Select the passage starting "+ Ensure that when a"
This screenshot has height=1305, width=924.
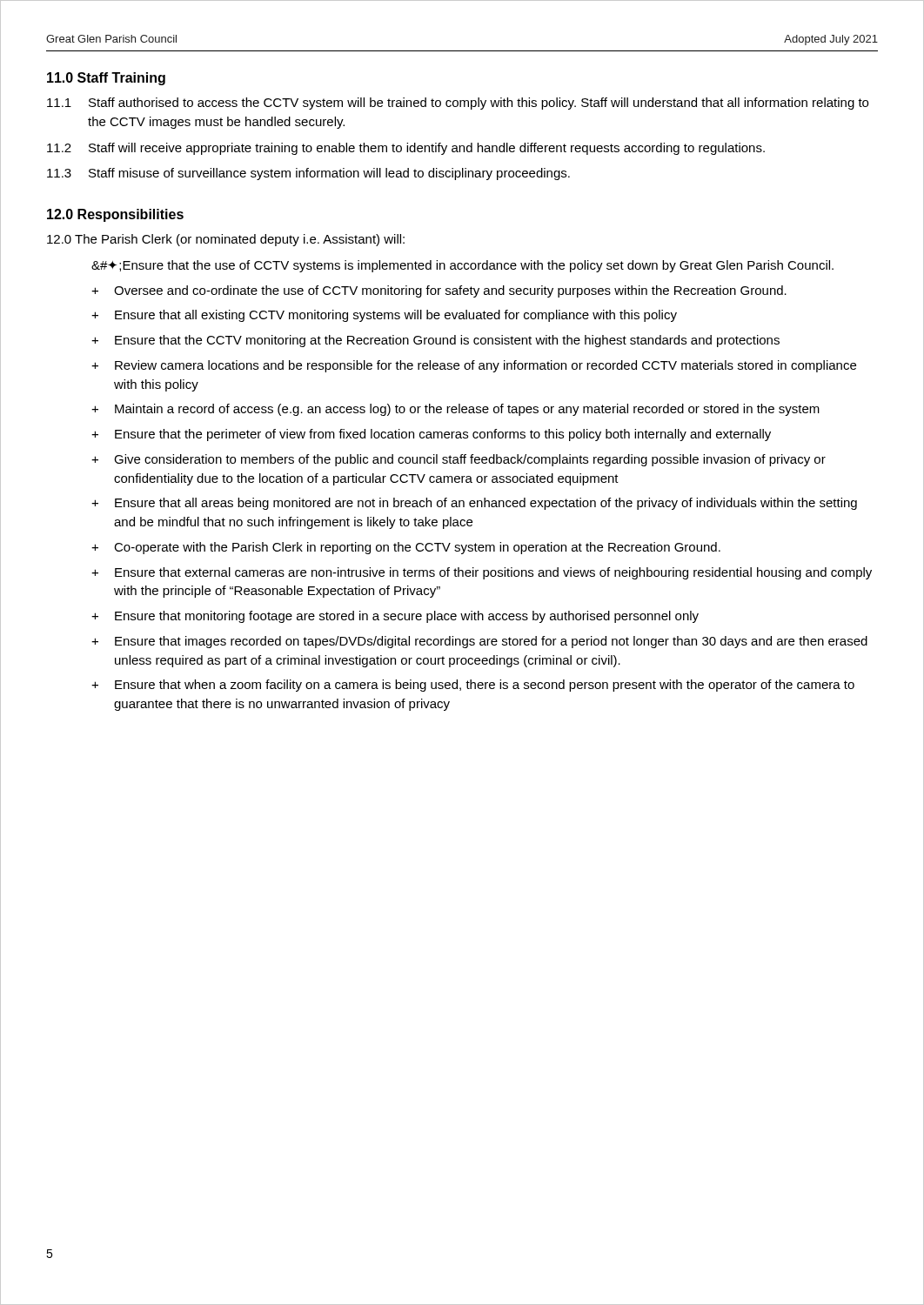485,694
